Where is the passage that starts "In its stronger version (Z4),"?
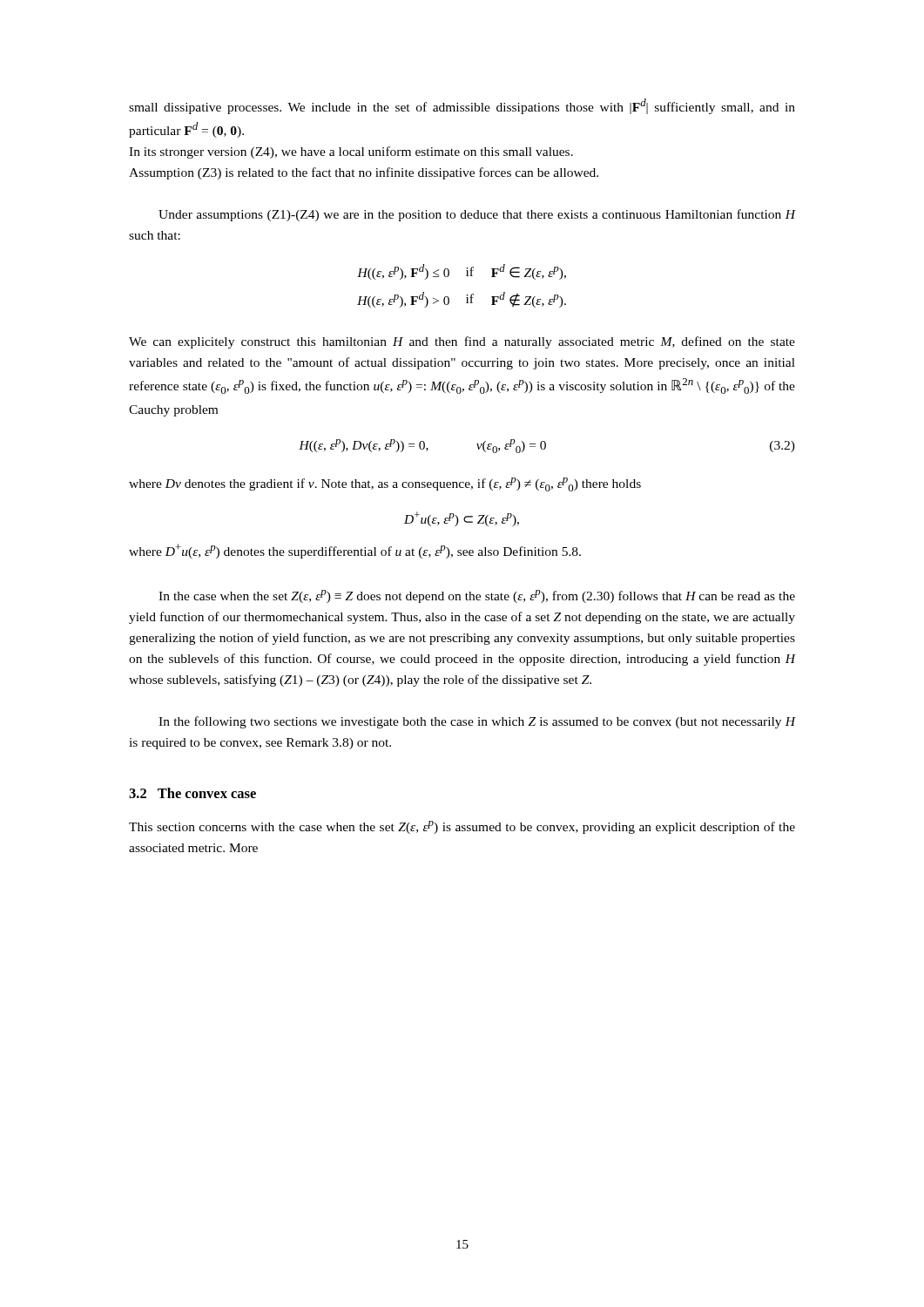 pyautogui.click(x=351, y=151)
